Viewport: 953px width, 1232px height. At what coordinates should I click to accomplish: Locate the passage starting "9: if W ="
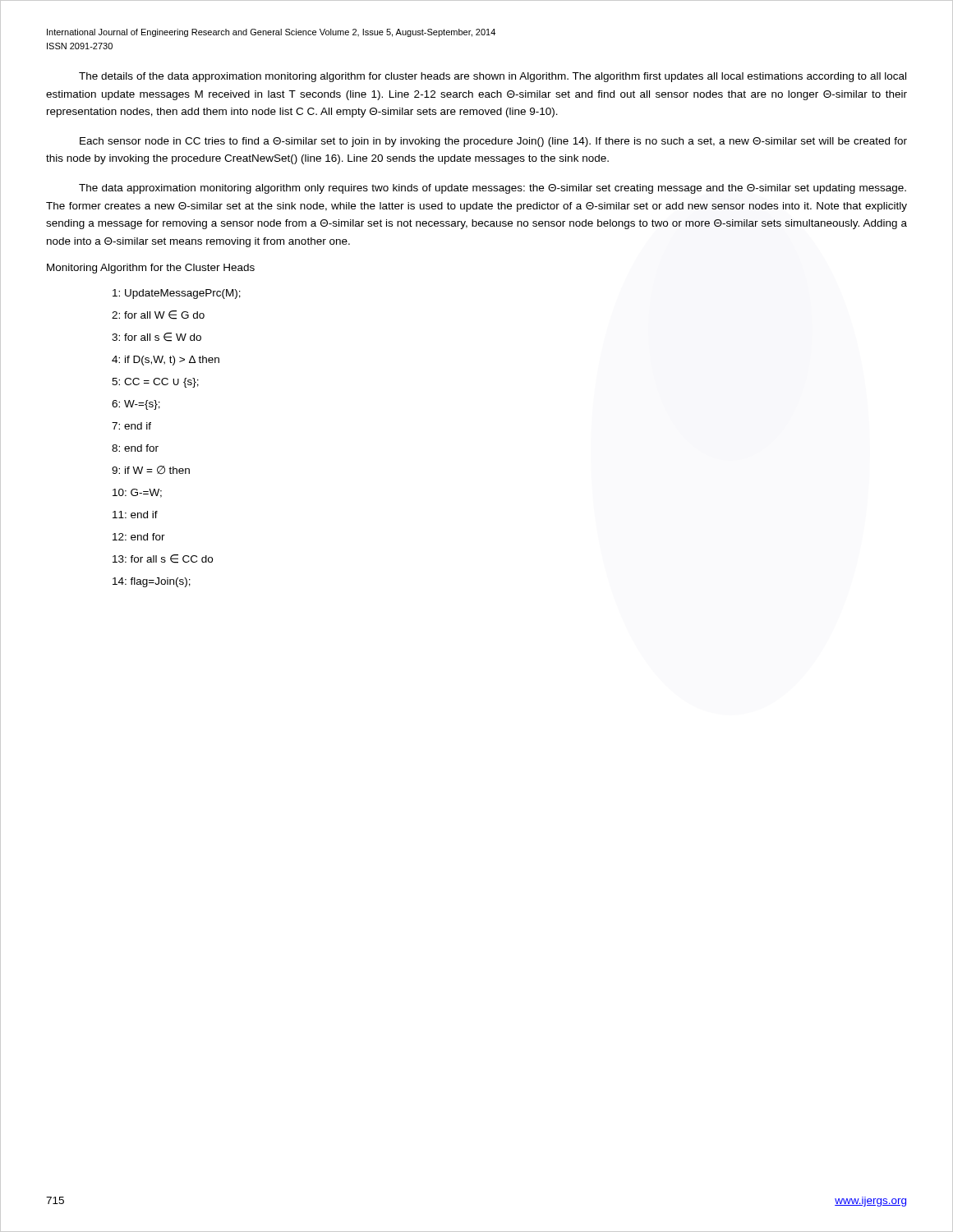pyautogui.click(x=151, y=471)
